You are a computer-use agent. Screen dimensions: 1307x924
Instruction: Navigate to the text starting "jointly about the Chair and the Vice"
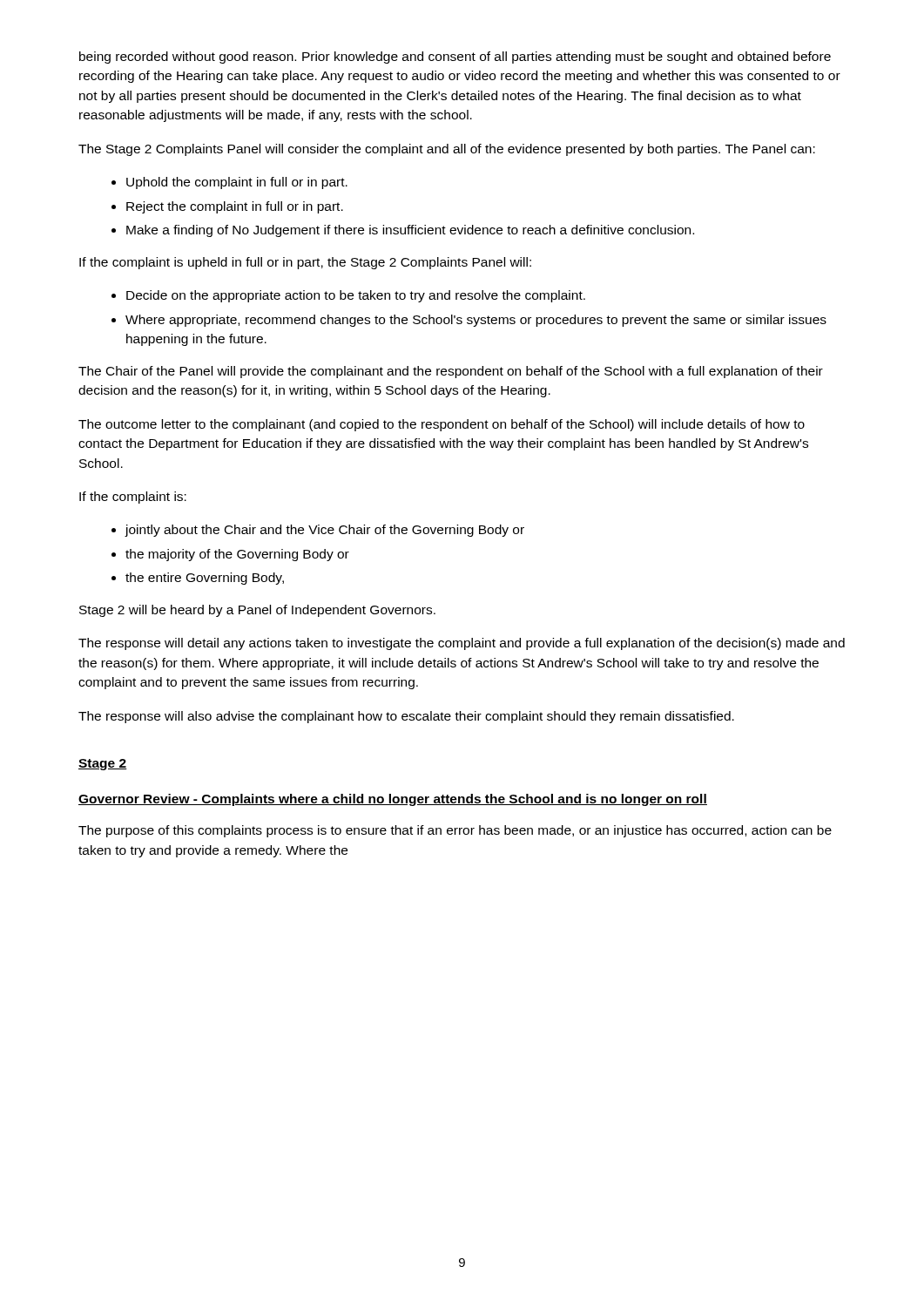(x=325, y=530)
